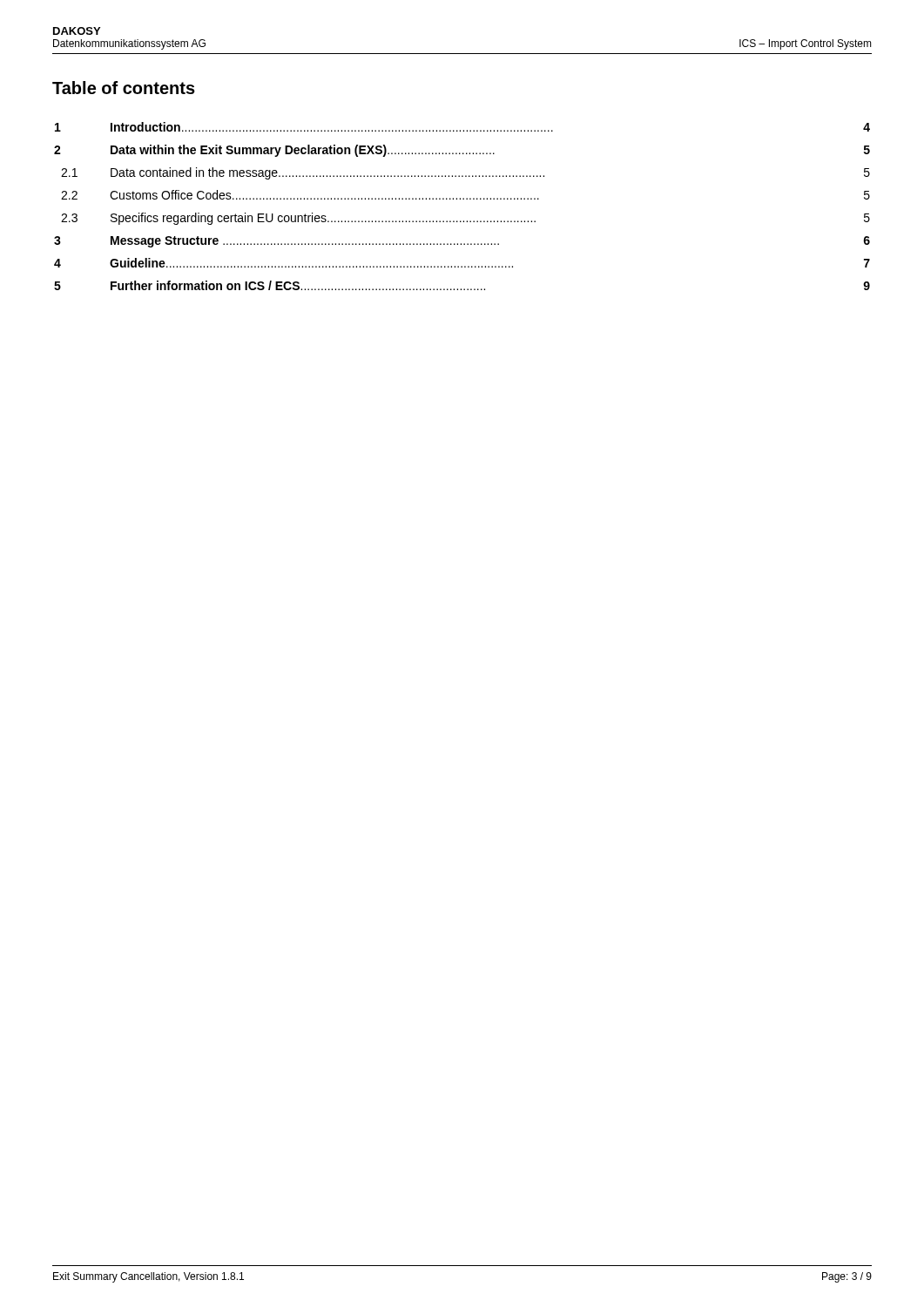
Task: Click the passage that begins "2.1 Data contained in"
Action: pos(462,173)
